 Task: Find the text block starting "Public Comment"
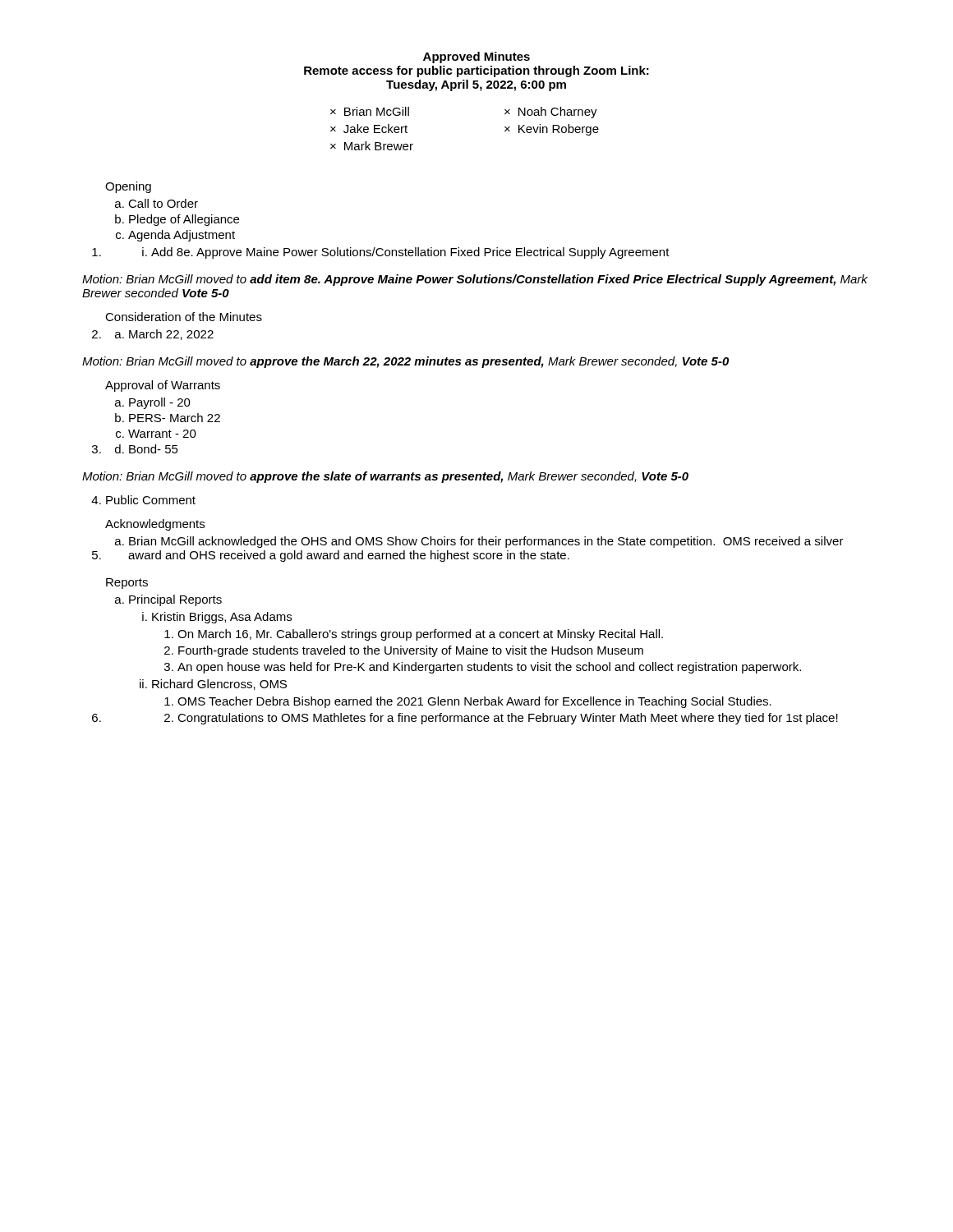[x=150, y=500]
